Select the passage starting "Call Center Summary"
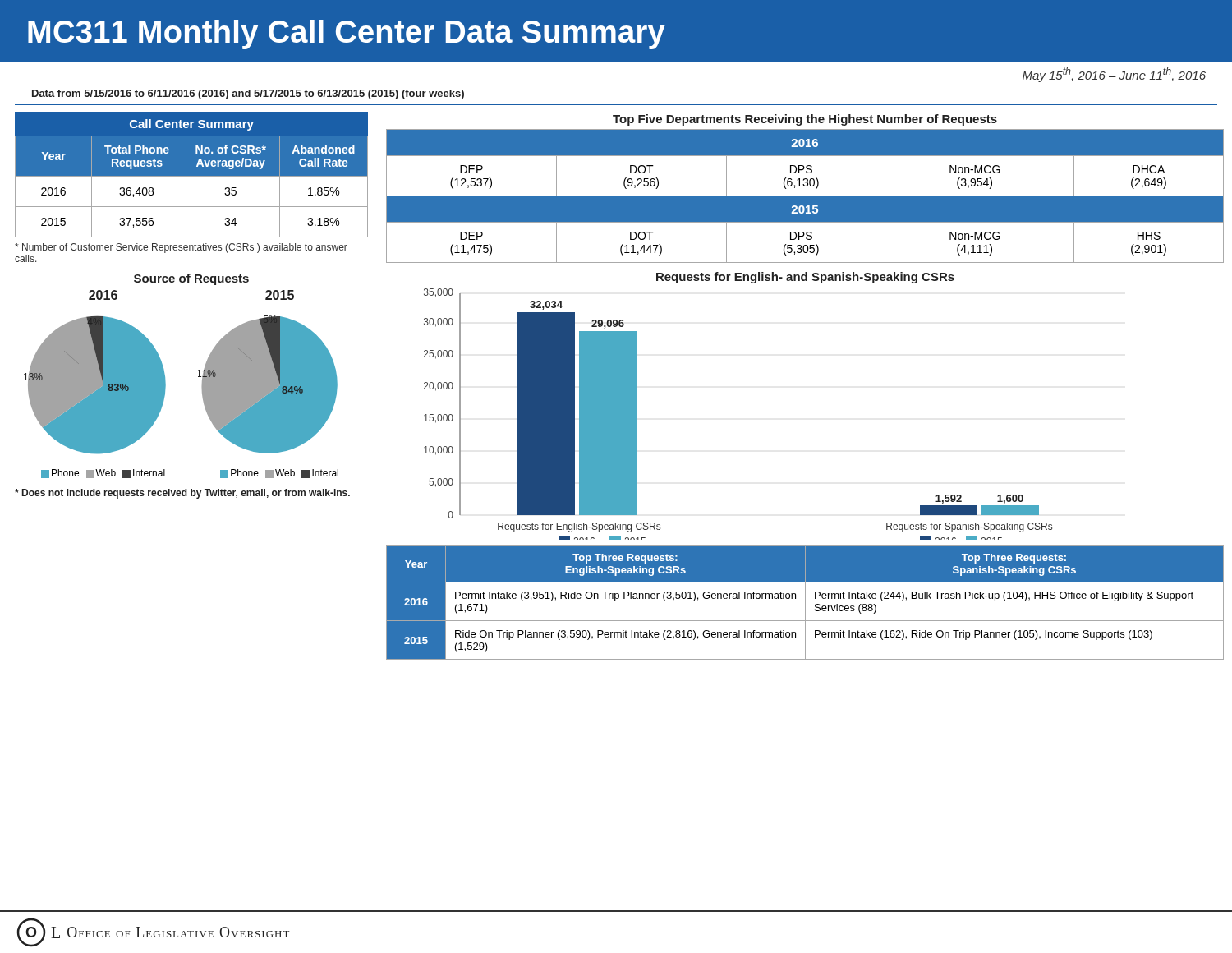 pyautogui.click(x=191, y=124)
